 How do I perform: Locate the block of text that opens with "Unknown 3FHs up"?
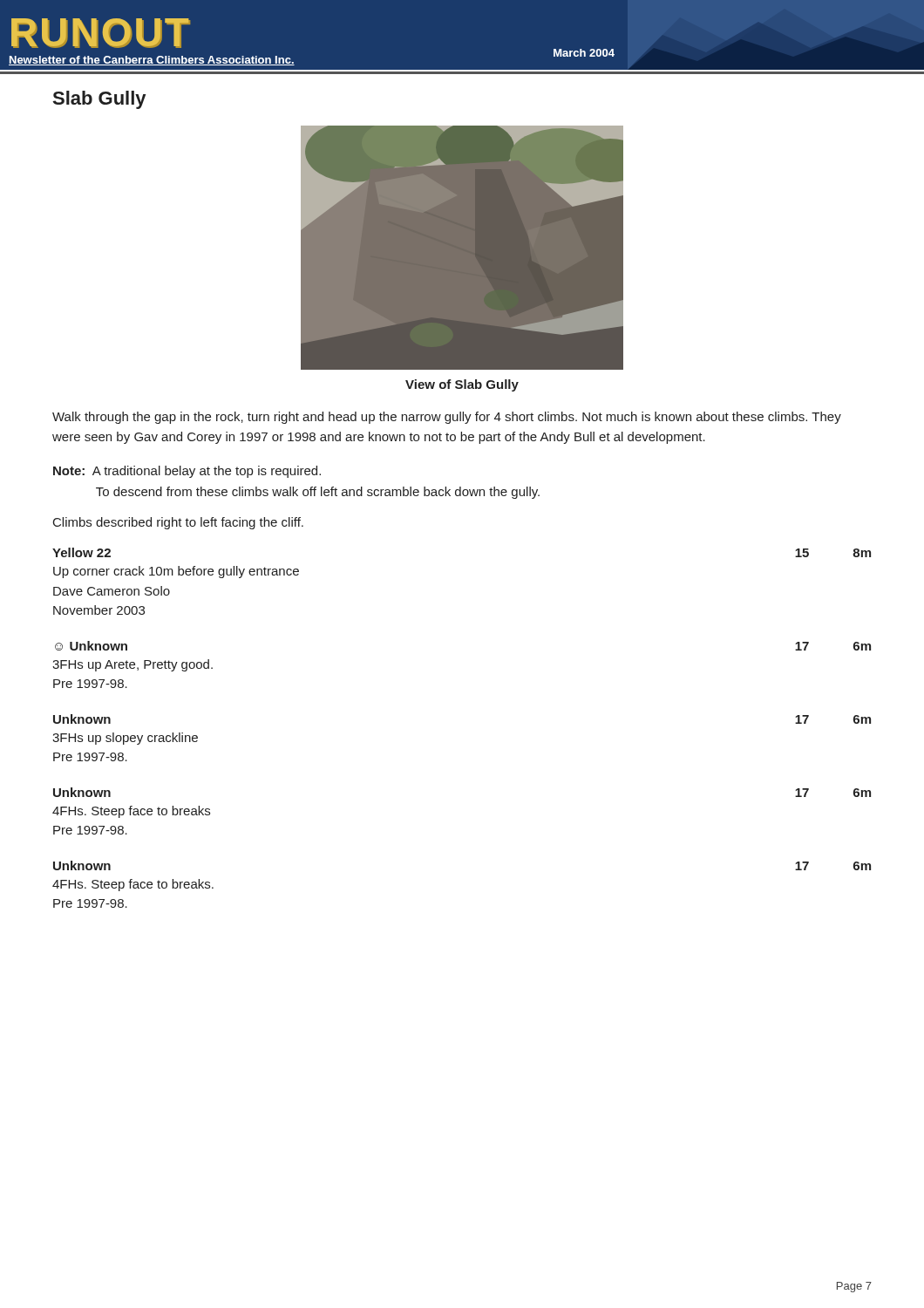[81, 718]
